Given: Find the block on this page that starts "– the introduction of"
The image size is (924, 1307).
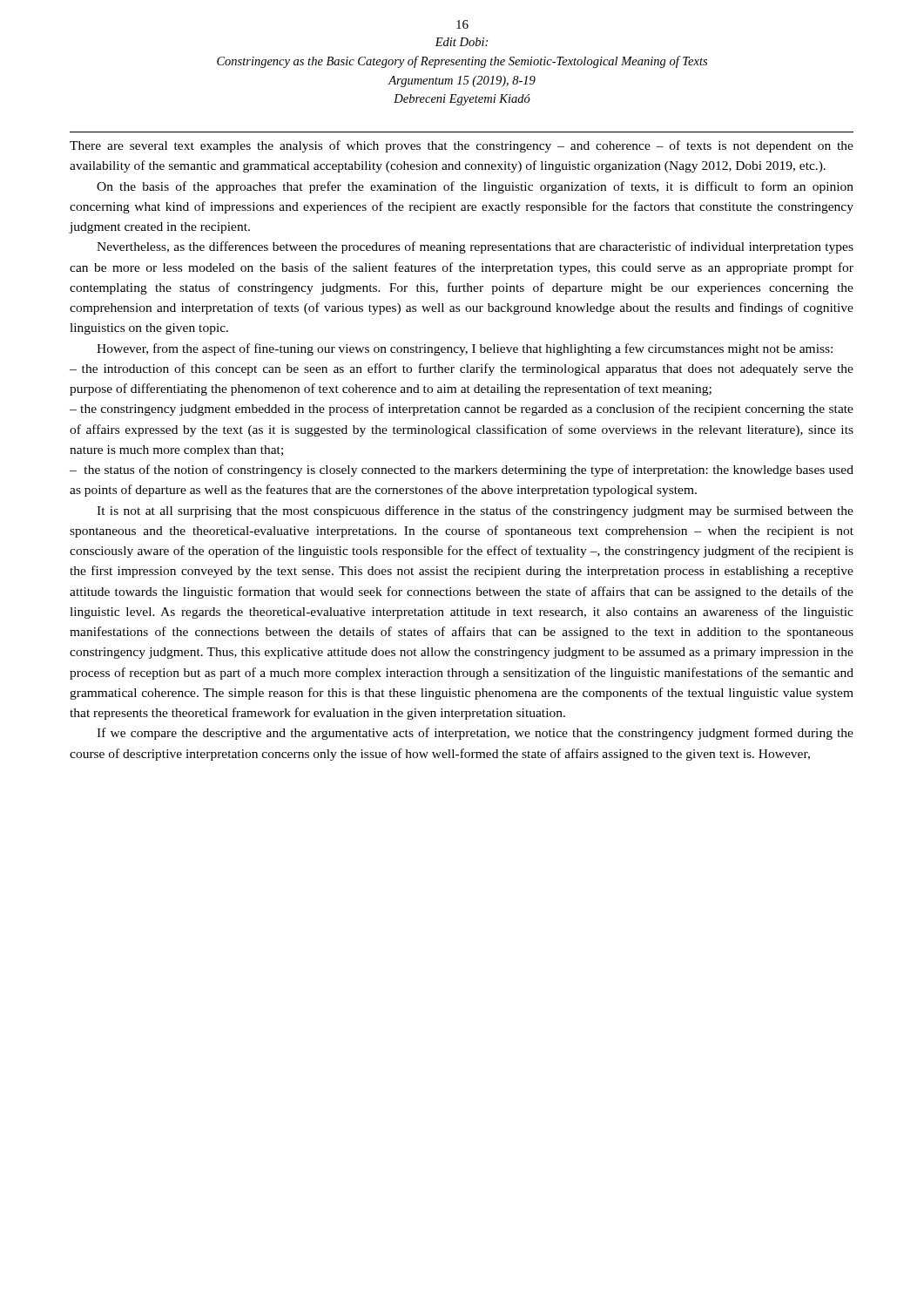Looking at the screenshot, I should tap(462, 378).
